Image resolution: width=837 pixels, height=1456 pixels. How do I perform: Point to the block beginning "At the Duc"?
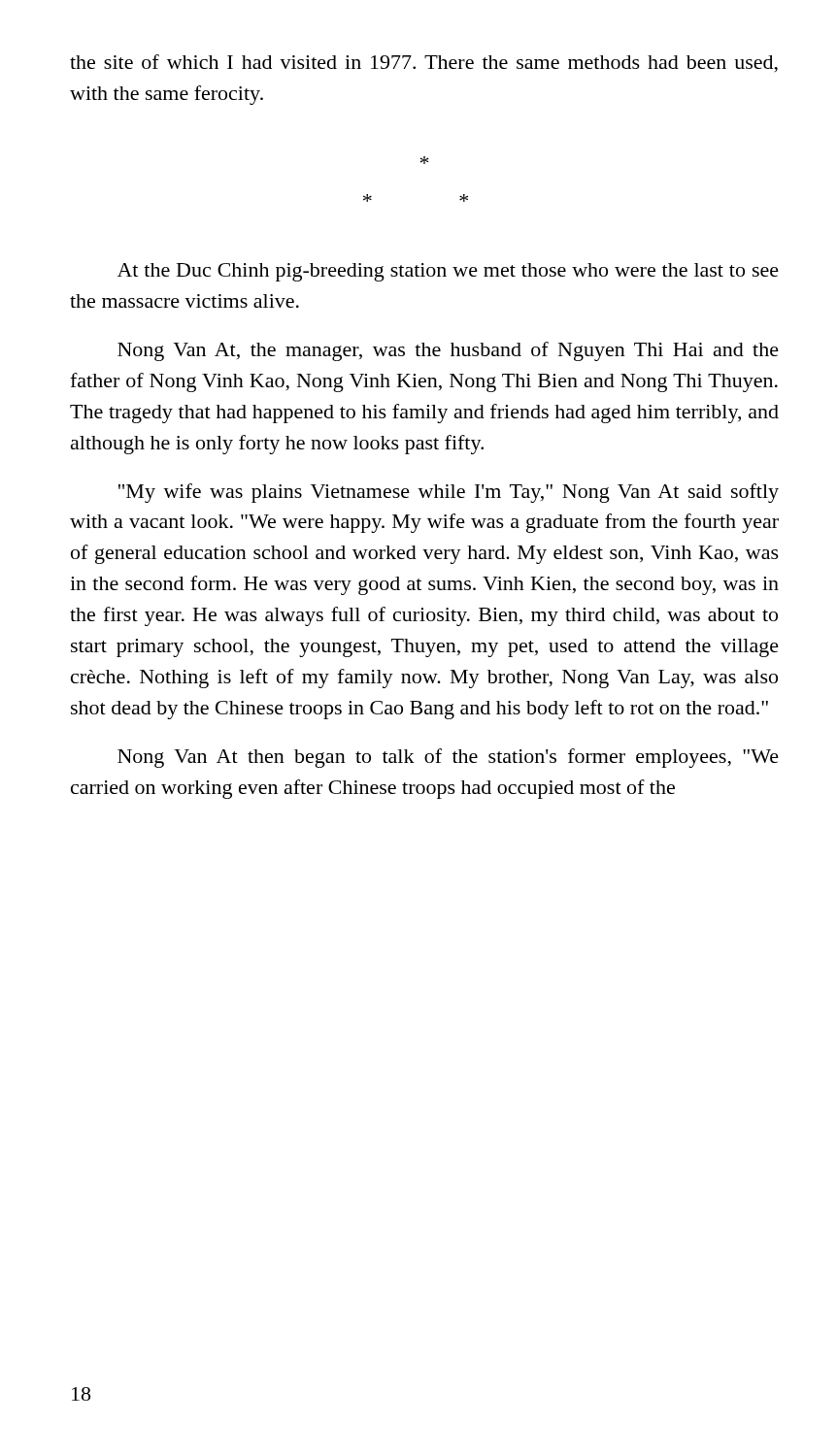pos(424,285)
